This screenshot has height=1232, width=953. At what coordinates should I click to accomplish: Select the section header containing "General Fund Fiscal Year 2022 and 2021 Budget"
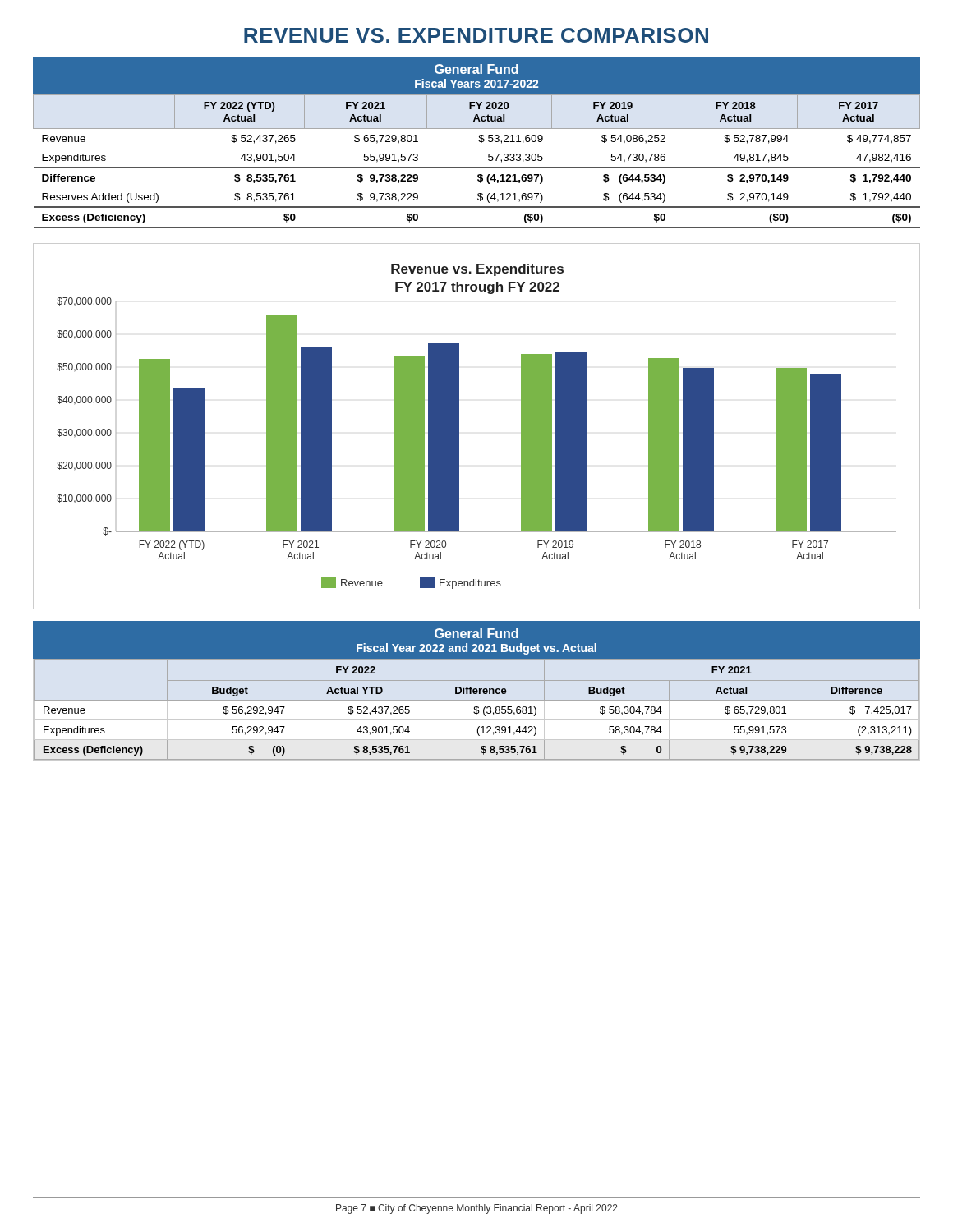(476, 641)
